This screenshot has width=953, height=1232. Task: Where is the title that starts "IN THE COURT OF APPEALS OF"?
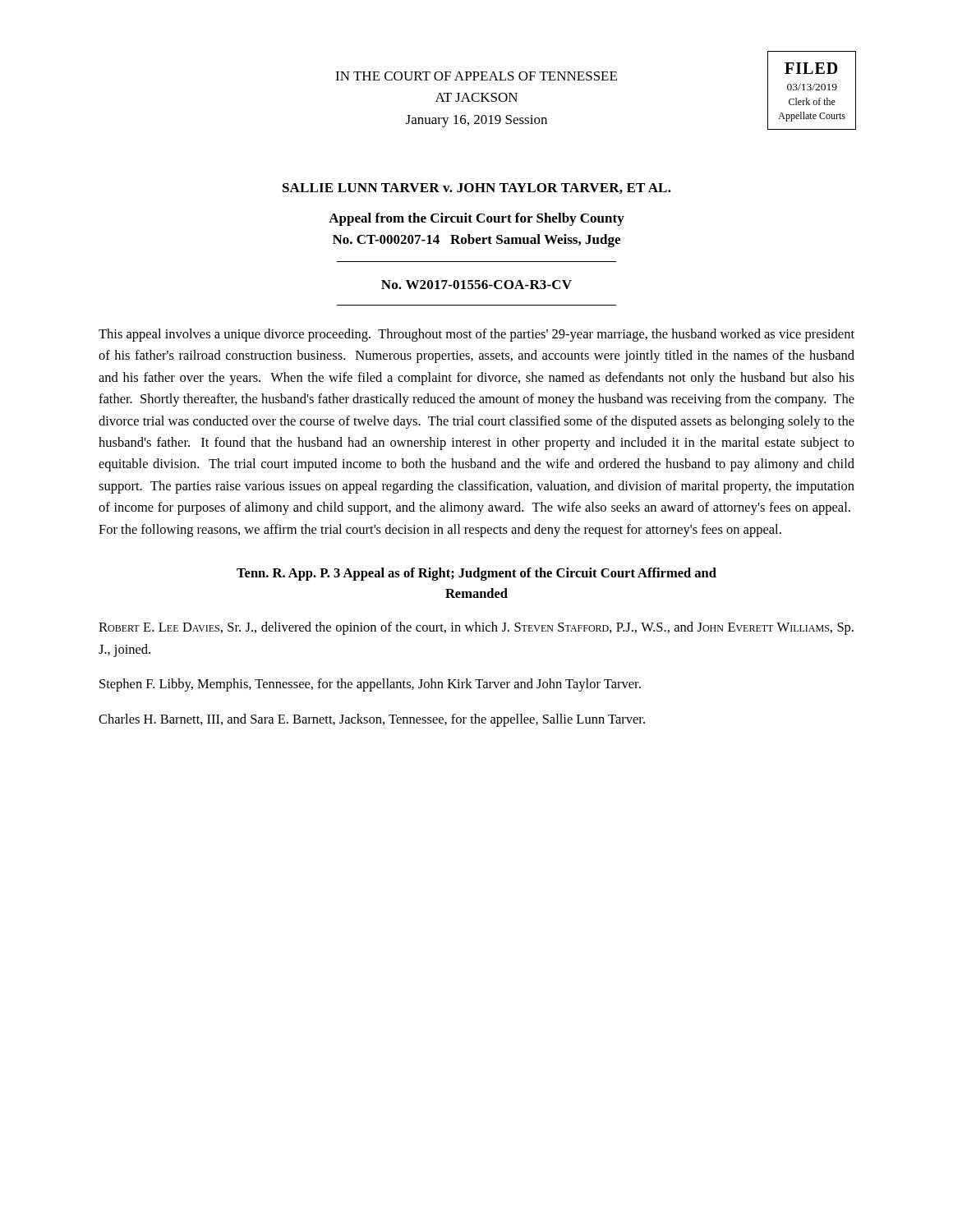tap(476, 98)
